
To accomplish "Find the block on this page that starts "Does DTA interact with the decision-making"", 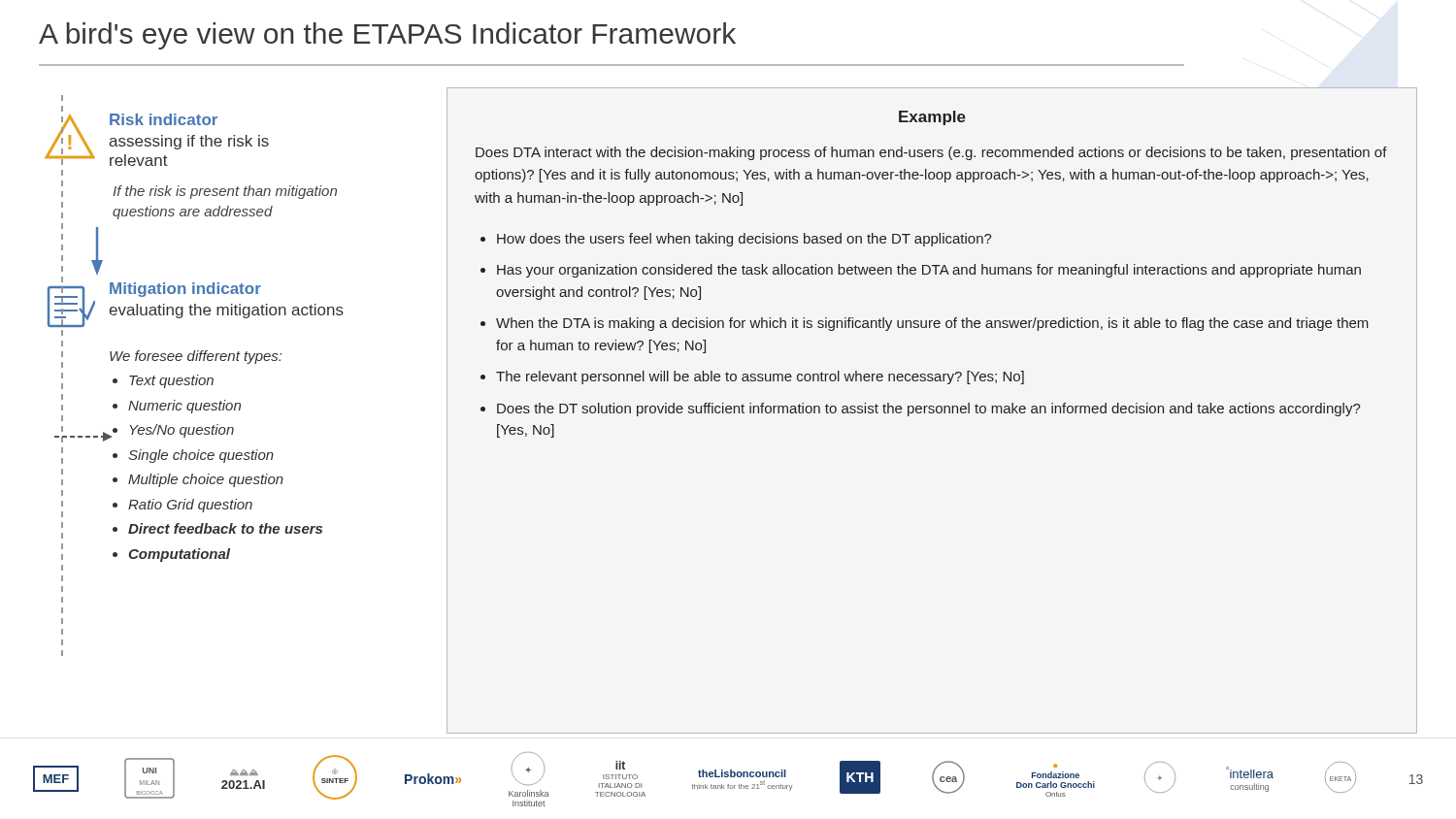I will tap(931, 174).
